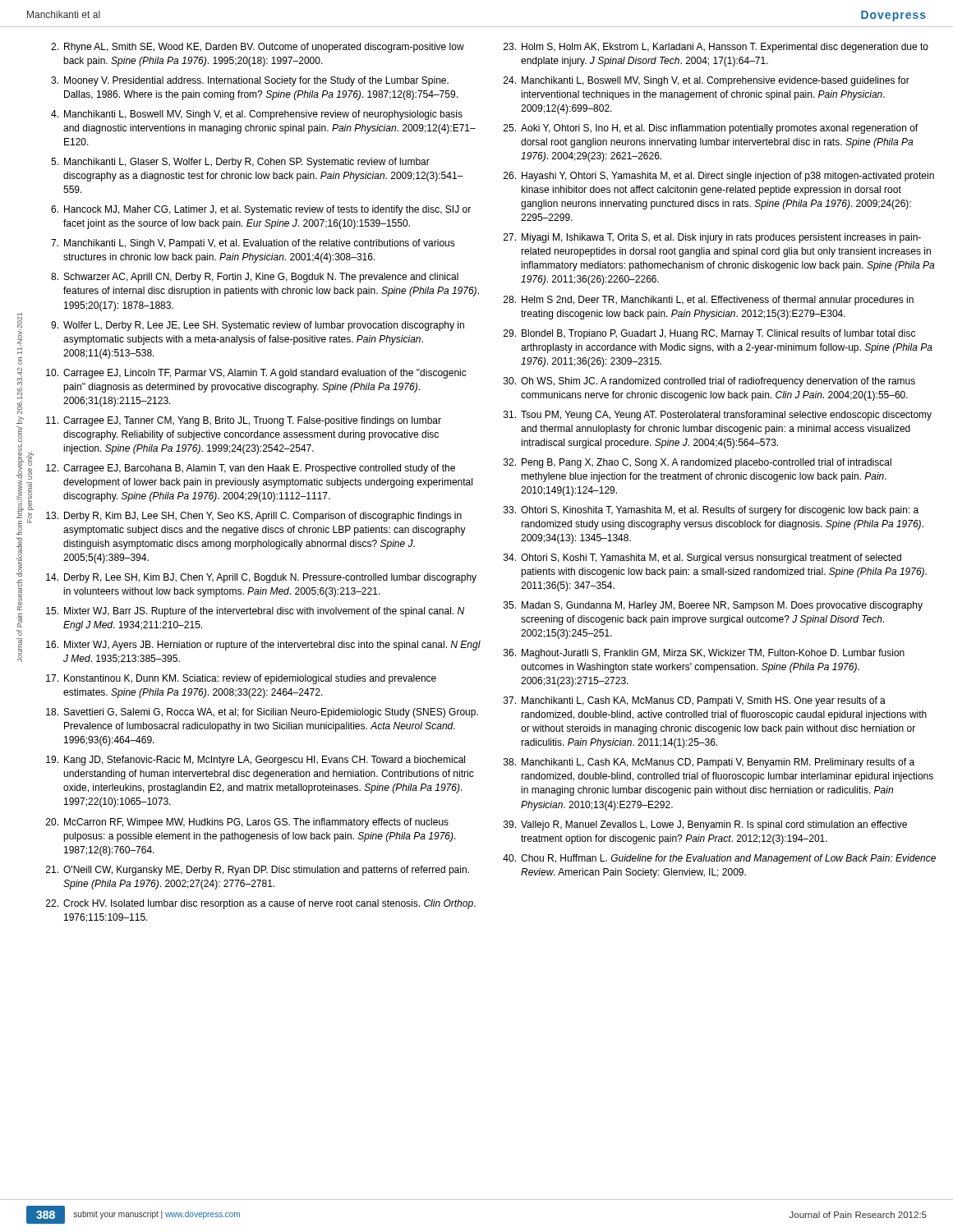
Task: Navigate to the text block starting "19. Kang JD,"
Action: tap(262, 781)
